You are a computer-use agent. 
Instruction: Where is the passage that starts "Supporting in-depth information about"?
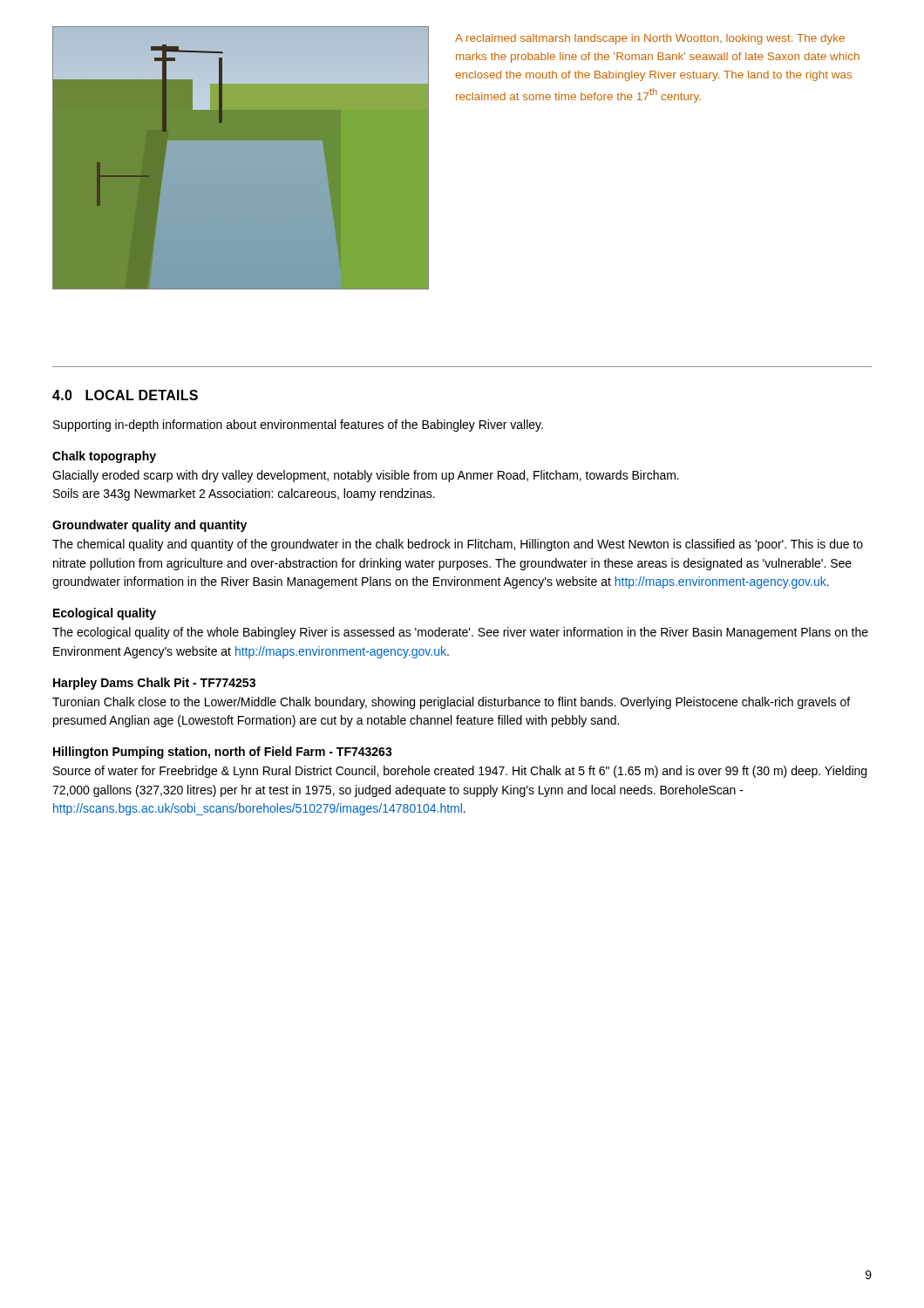[x=298, y=425]
